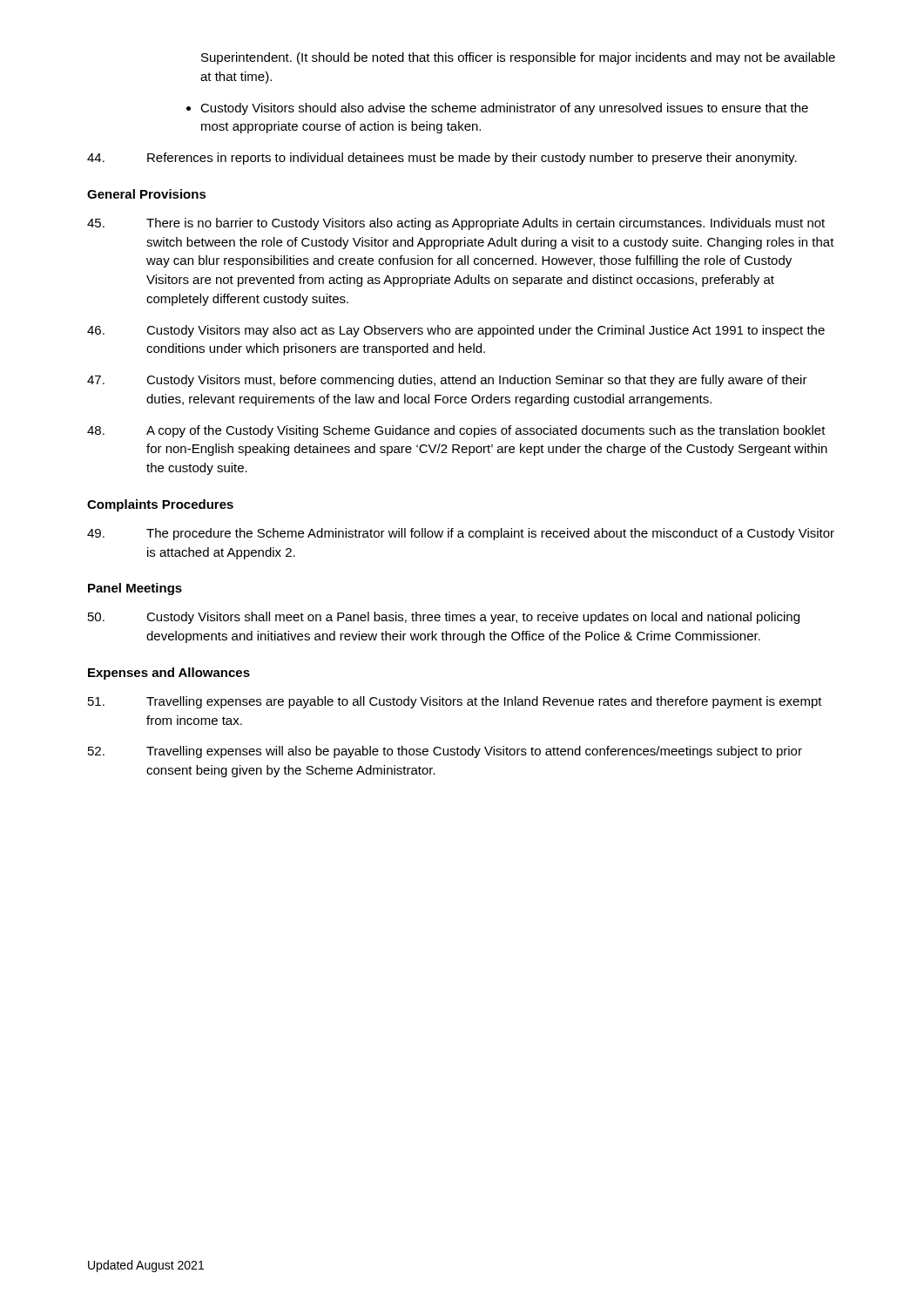
Task: Find the list item containing "48. A copy of"
Action: coord(462,449)
